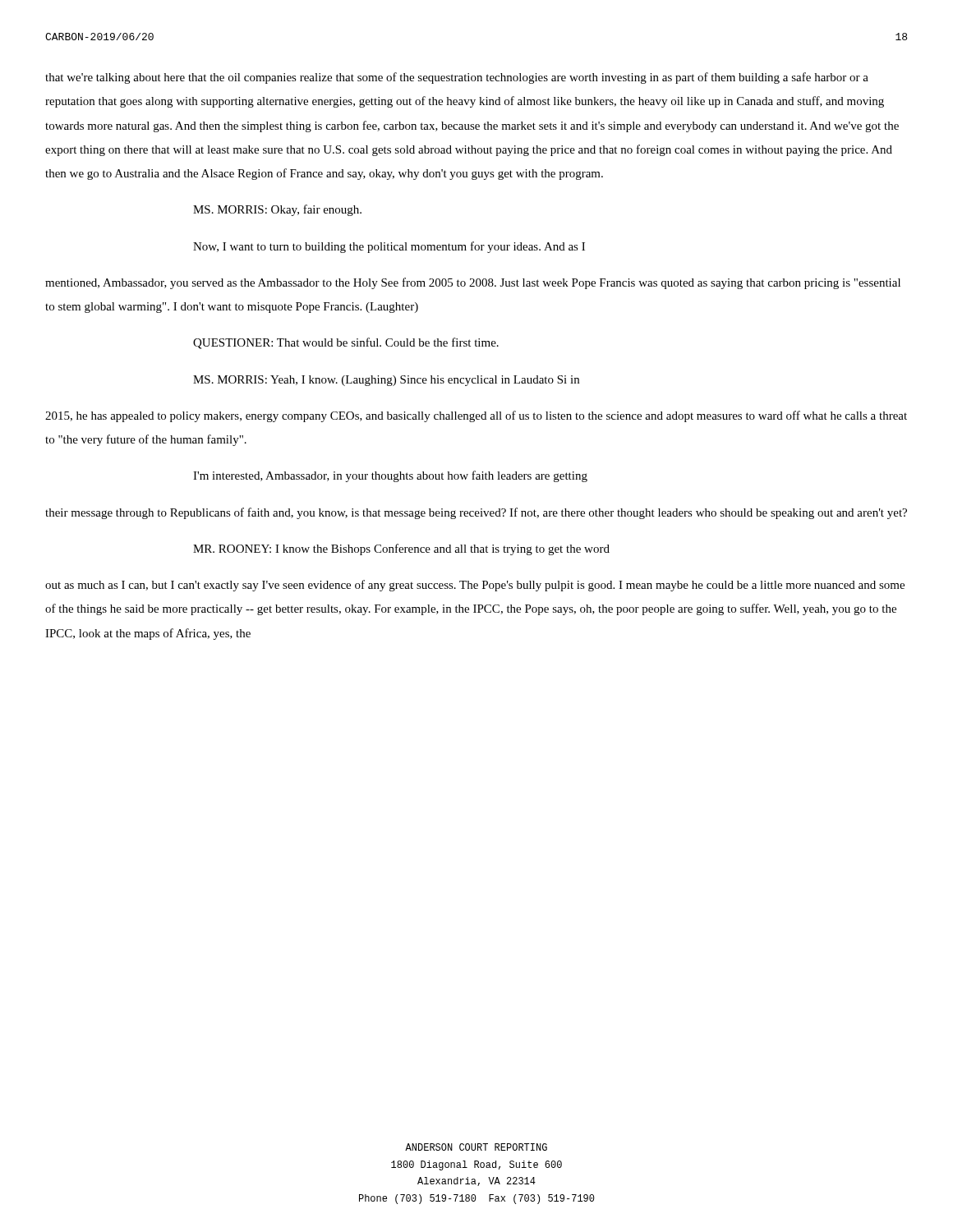Find the block on this page that starts "I'm interested, Ambassador, in your thoughts about how"
Viewport: 953px width, 1232px height.
390,476
